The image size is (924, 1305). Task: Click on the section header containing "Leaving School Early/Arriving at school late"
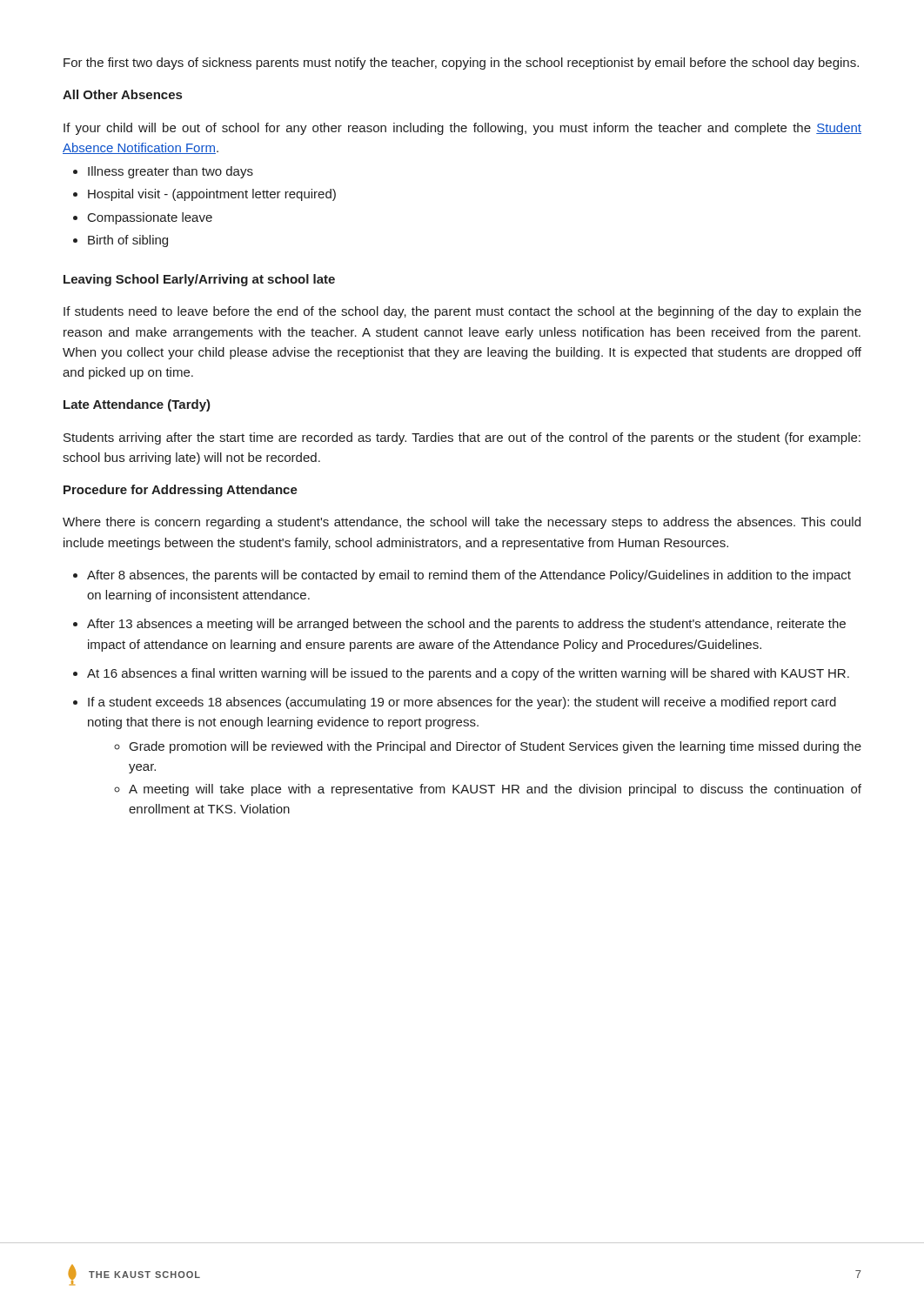(x=199, y=279)
